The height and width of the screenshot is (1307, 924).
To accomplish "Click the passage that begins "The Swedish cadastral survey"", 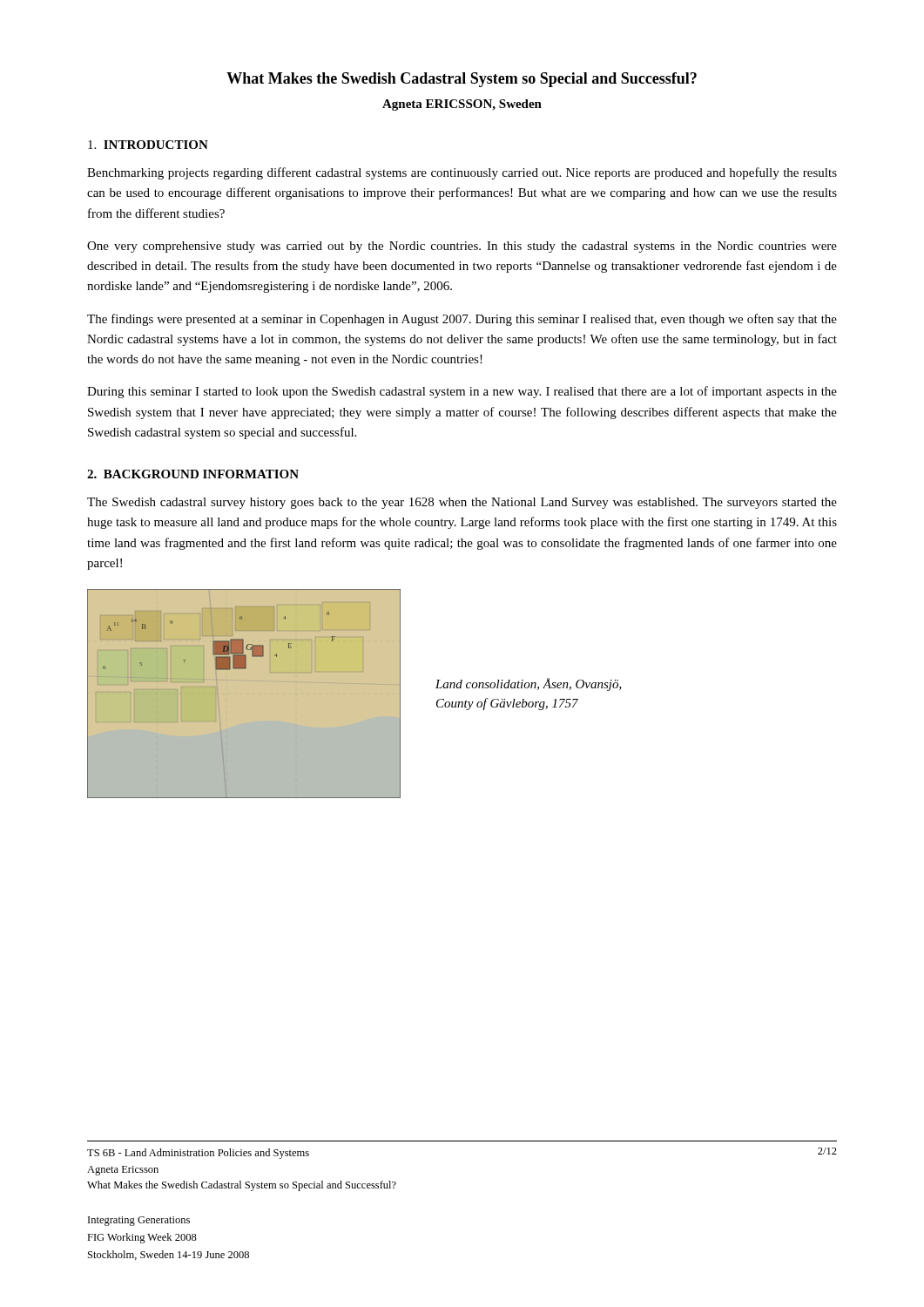I will pyautogui.click(x=462, y=533).
